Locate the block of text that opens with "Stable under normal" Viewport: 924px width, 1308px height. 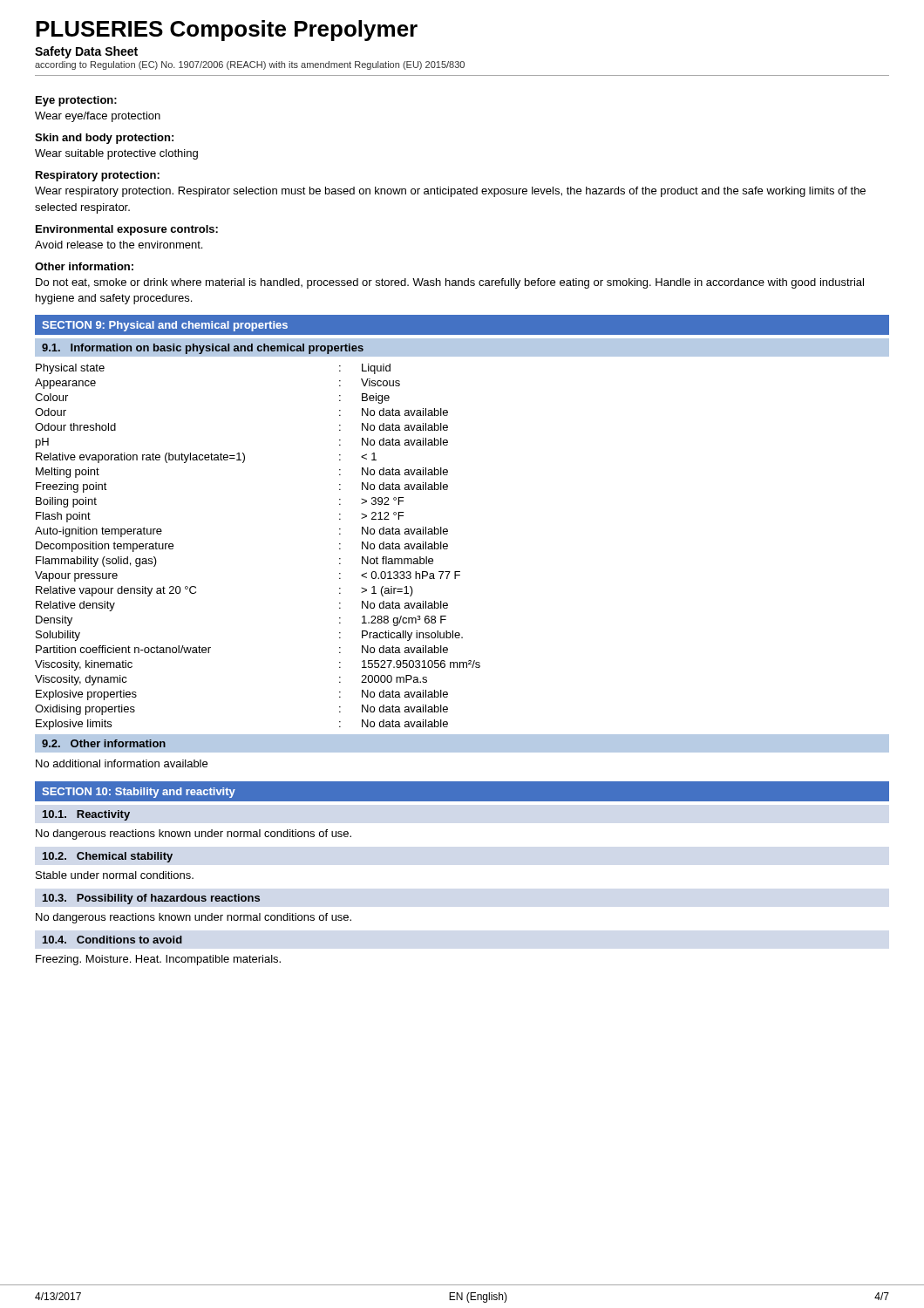point(115,875)
